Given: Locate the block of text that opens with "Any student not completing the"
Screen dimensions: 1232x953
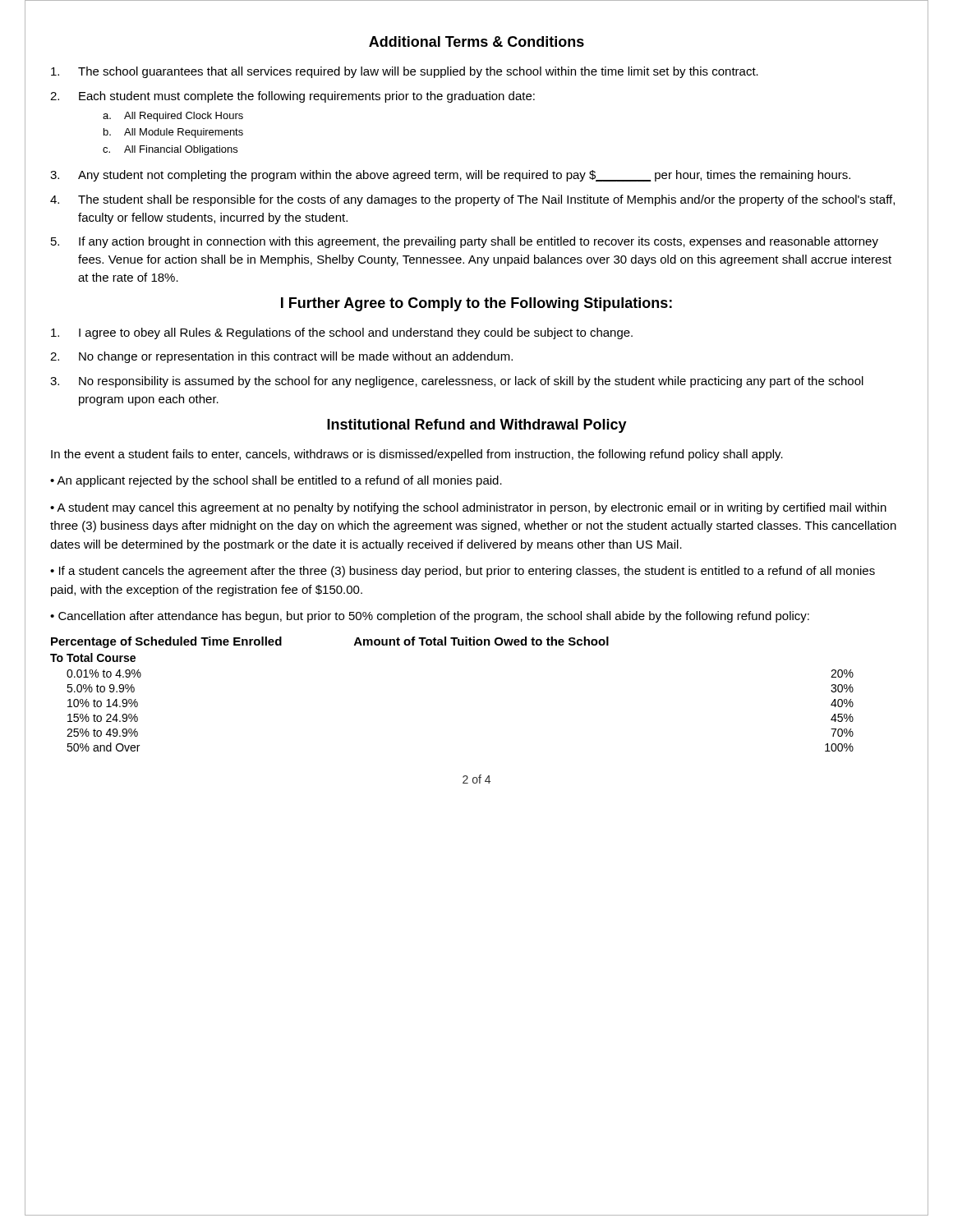Looking at the screenshot, I should pyautogui.click(x=490, y=175).
